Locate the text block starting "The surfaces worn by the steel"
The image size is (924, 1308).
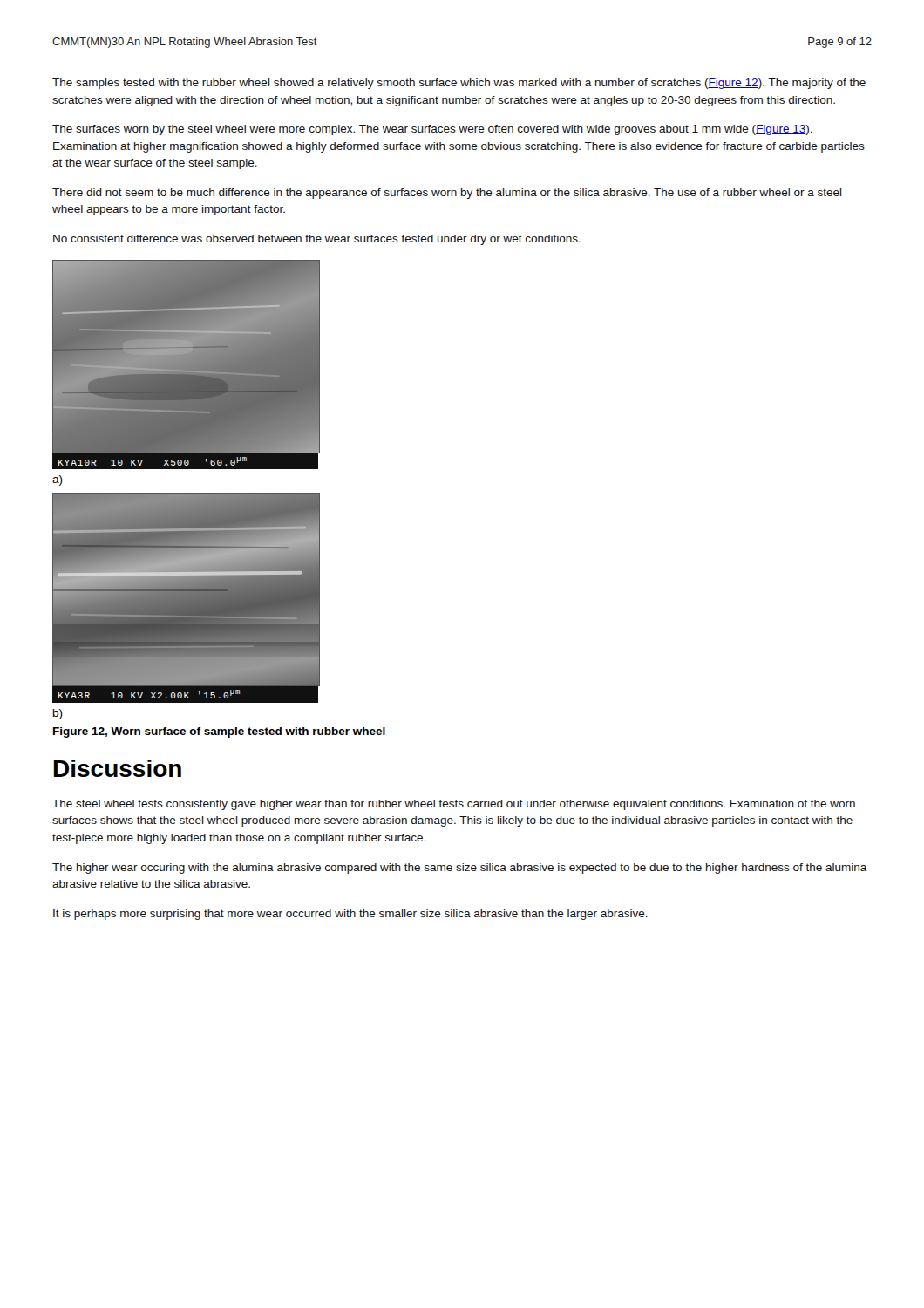coord(458,146)
